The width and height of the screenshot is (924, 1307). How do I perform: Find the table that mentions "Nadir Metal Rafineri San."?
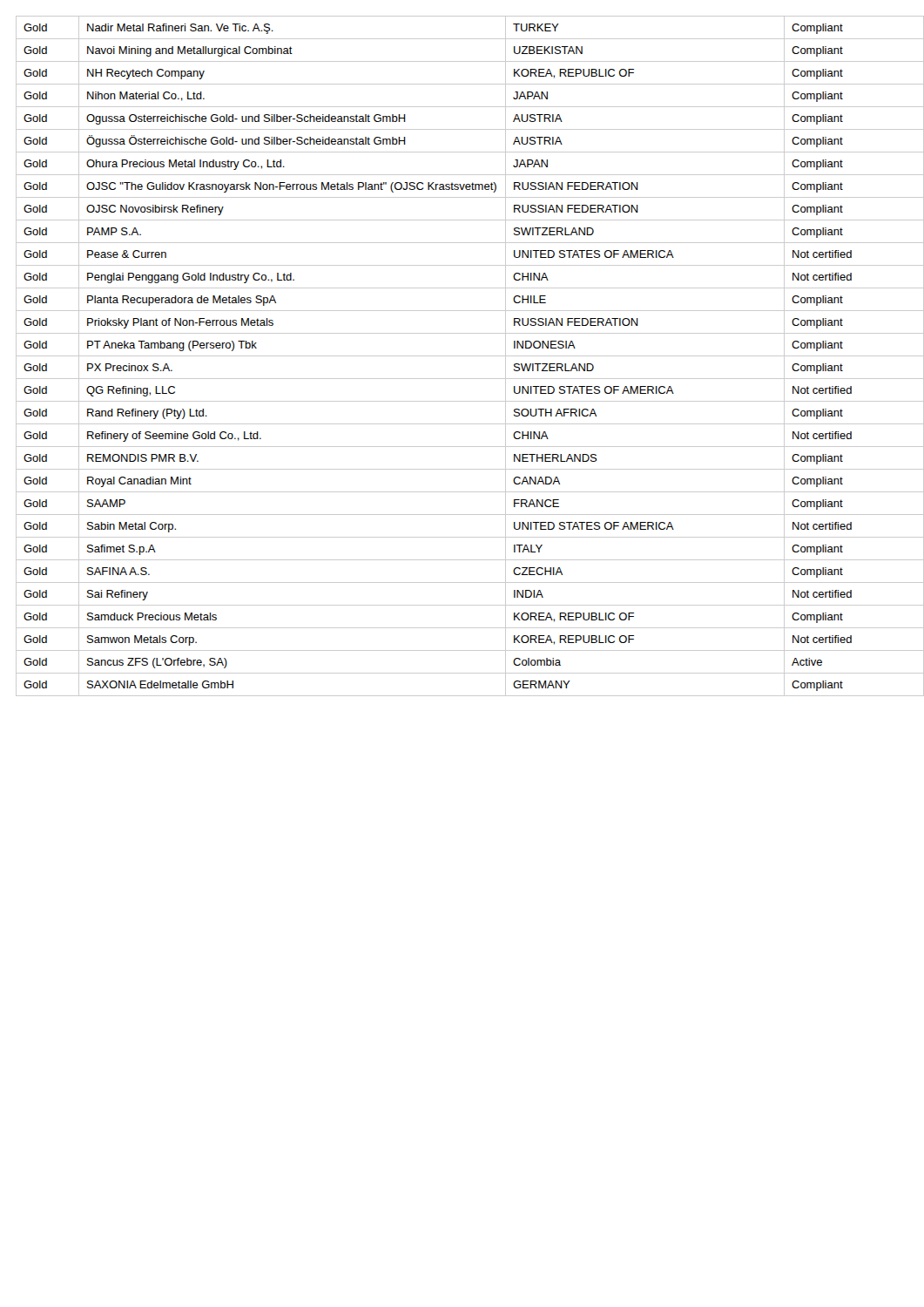[462, 356]
